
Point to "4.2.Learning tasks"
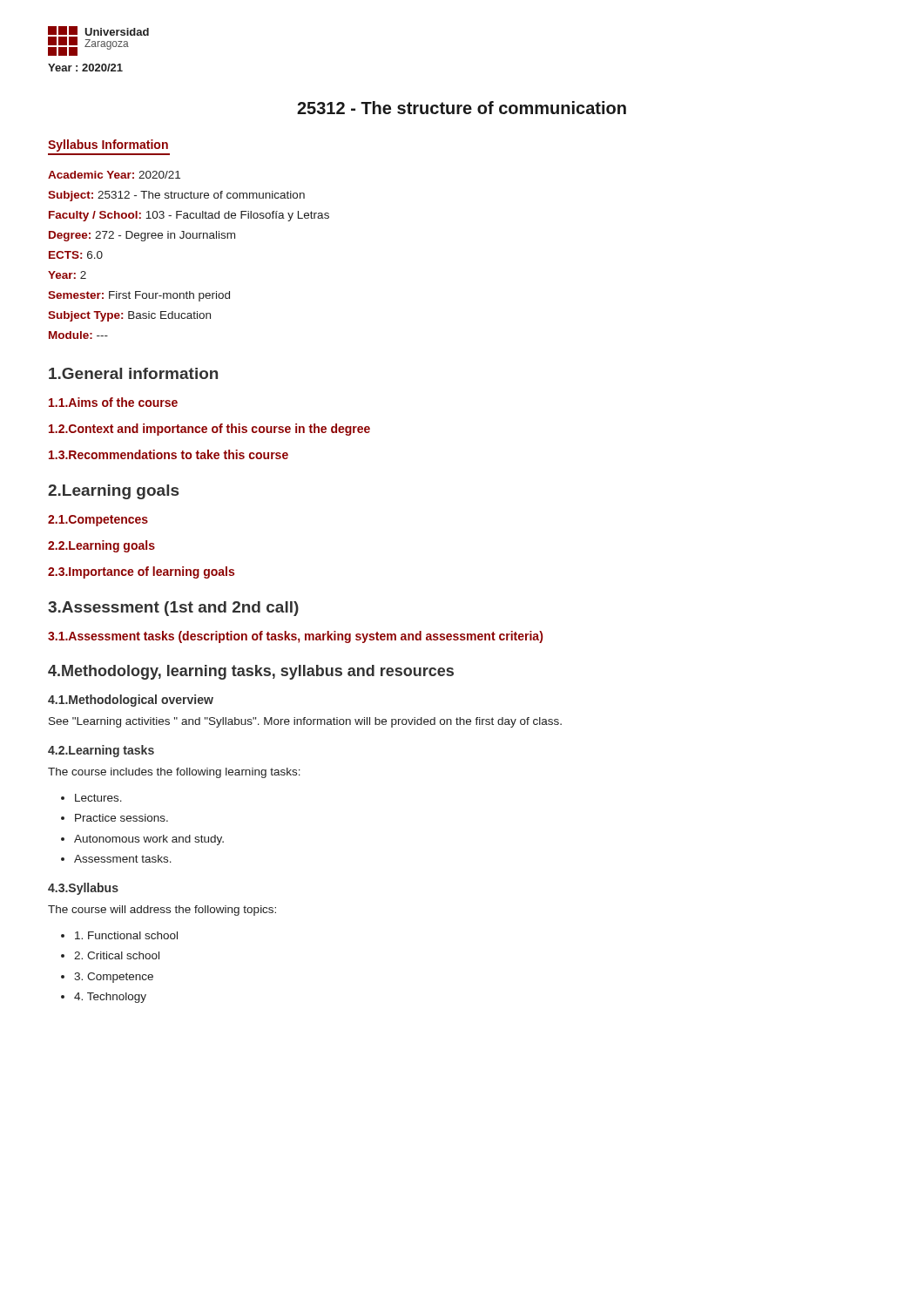101,750
